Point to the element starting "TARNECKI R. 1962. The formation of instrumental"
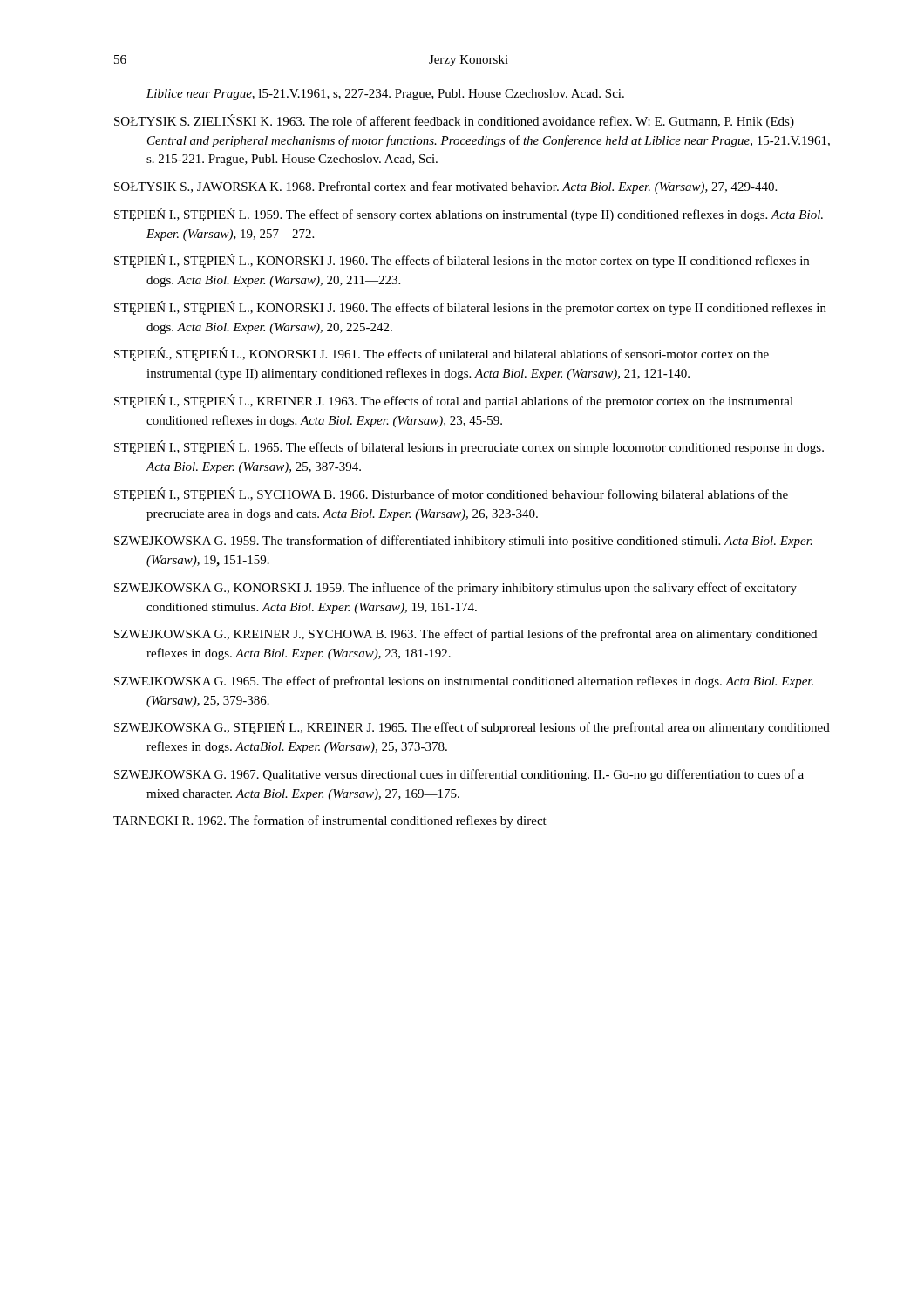This screenshot has height=1308, width=924. click(330, 821)
